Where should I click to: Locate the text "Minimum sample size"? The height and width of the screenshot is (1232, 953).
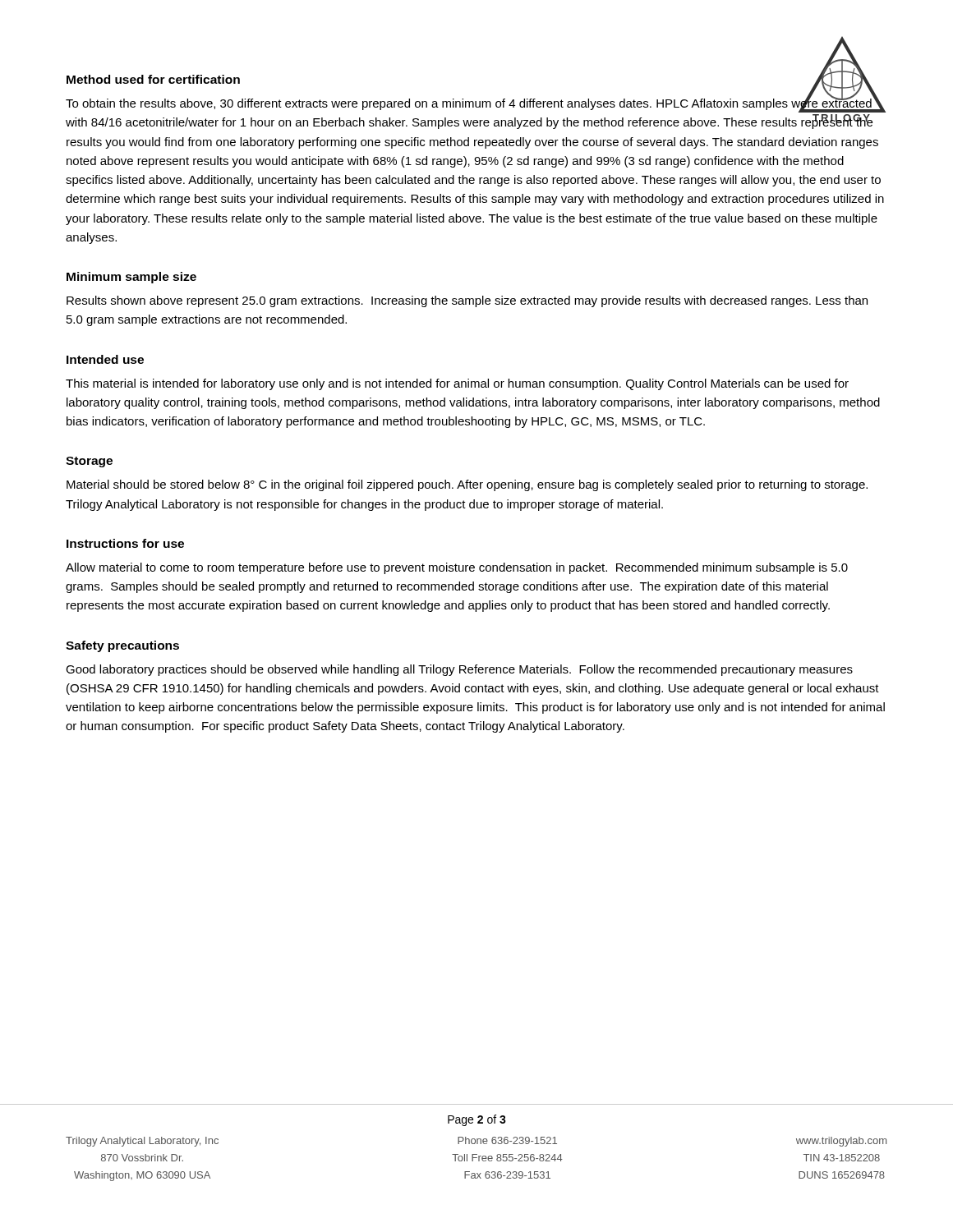[x=131, y=276]
